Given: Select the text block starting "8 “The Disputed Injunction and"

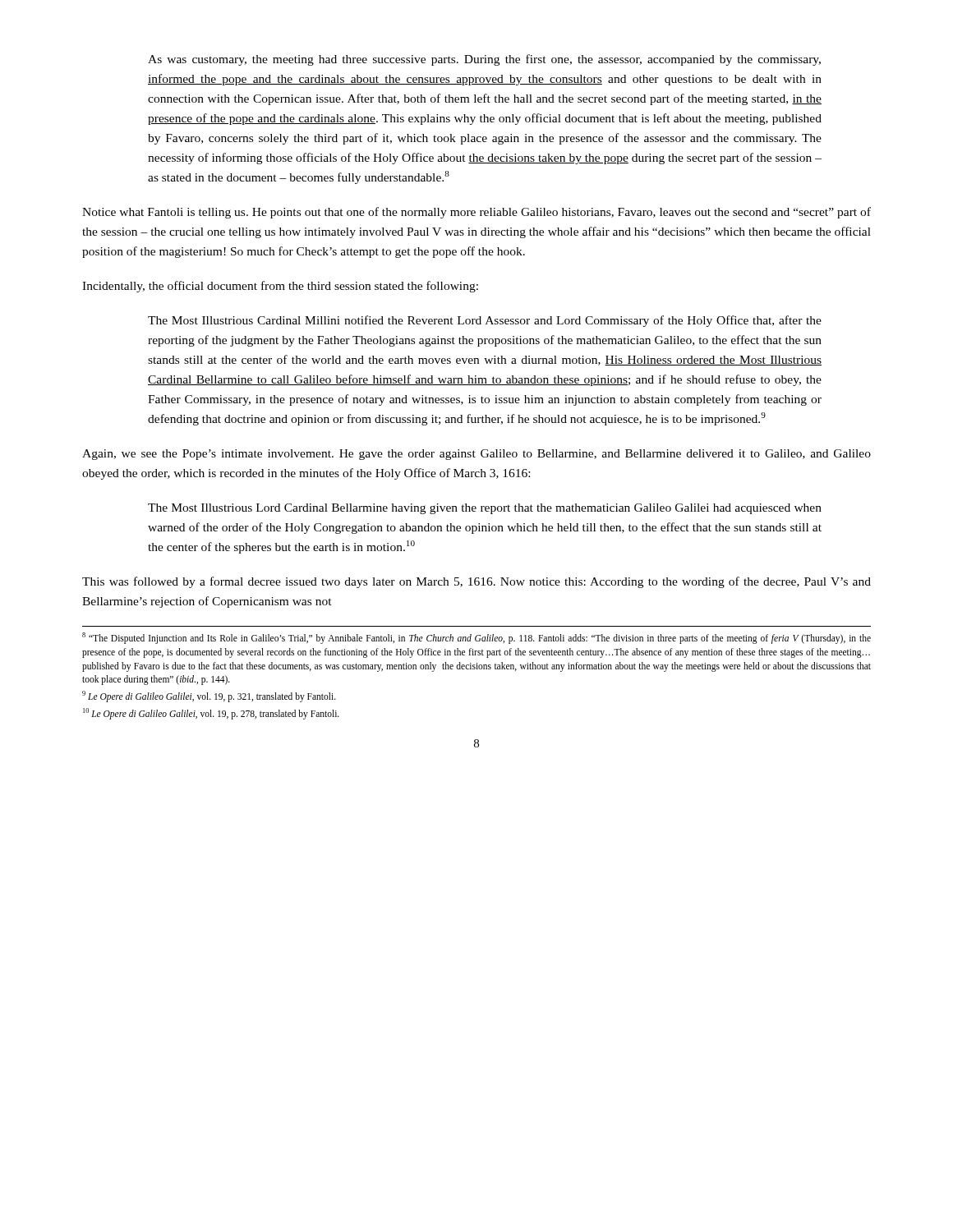Looking at the screenshot, I should coord(476,659).
